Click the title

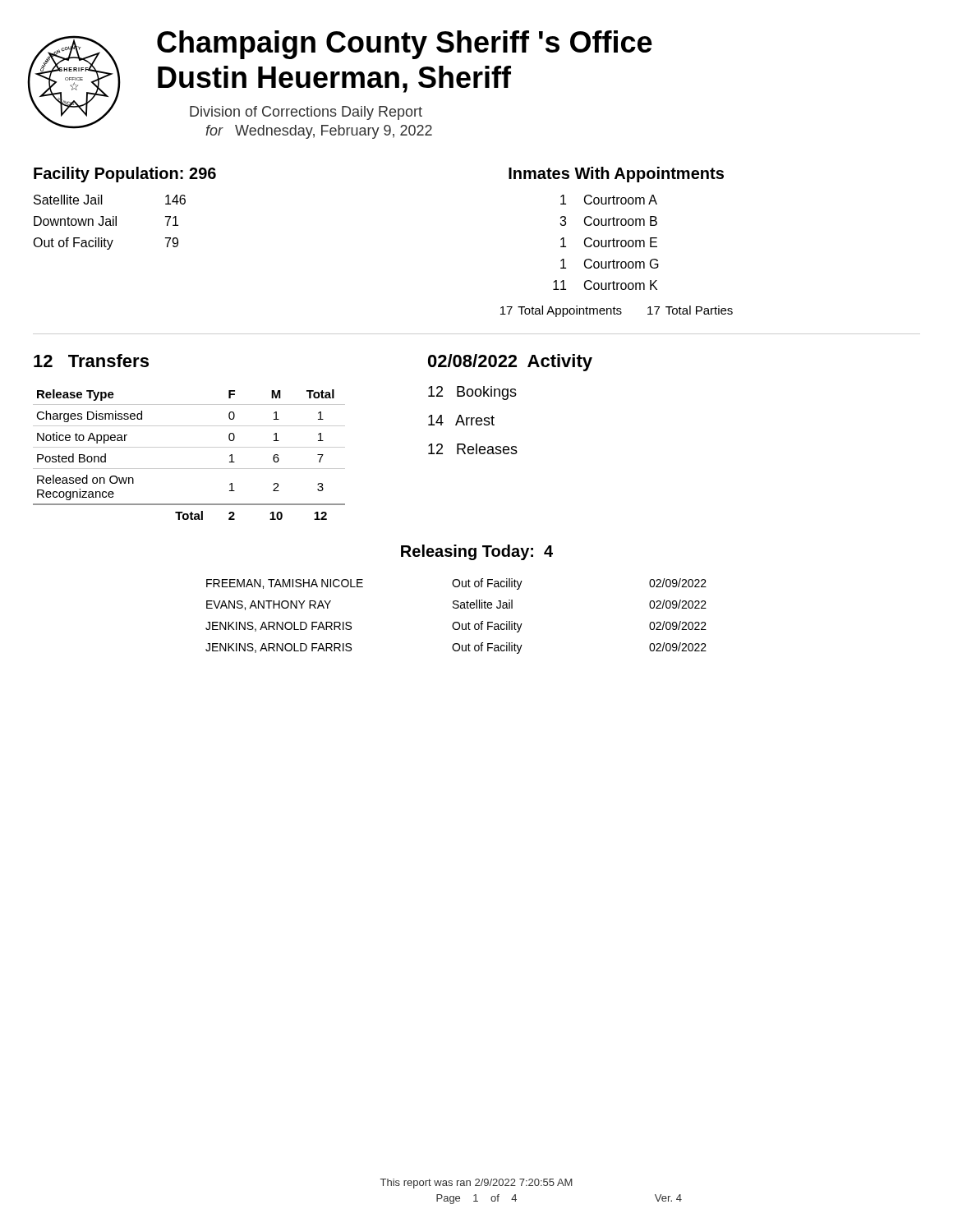coord(404,60)
